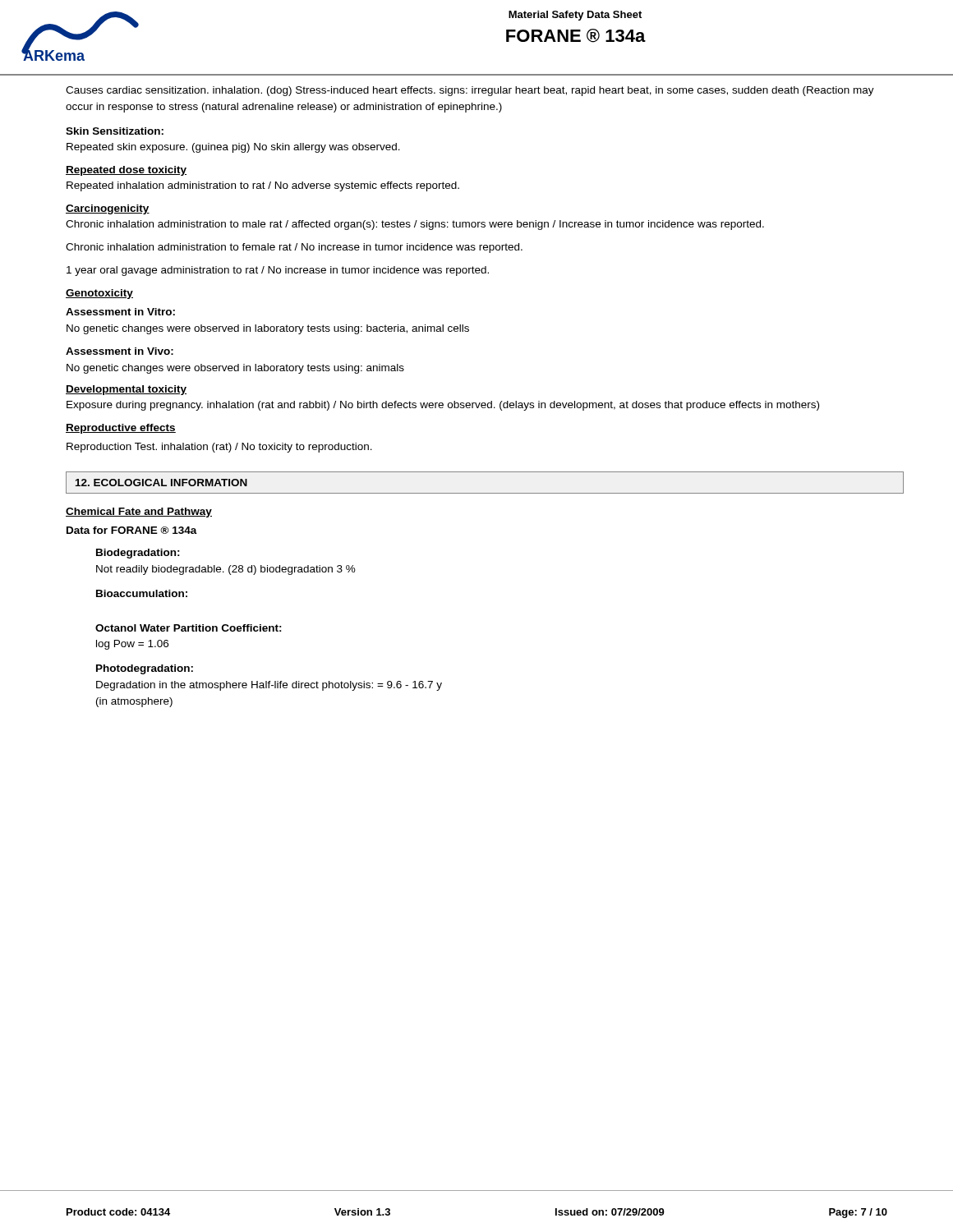Image resolution: width=953 pixels, height=1232 pixels.
Task: Locate the block starting "Reproduction Test. inhalation"
Action: pos(219,446)
